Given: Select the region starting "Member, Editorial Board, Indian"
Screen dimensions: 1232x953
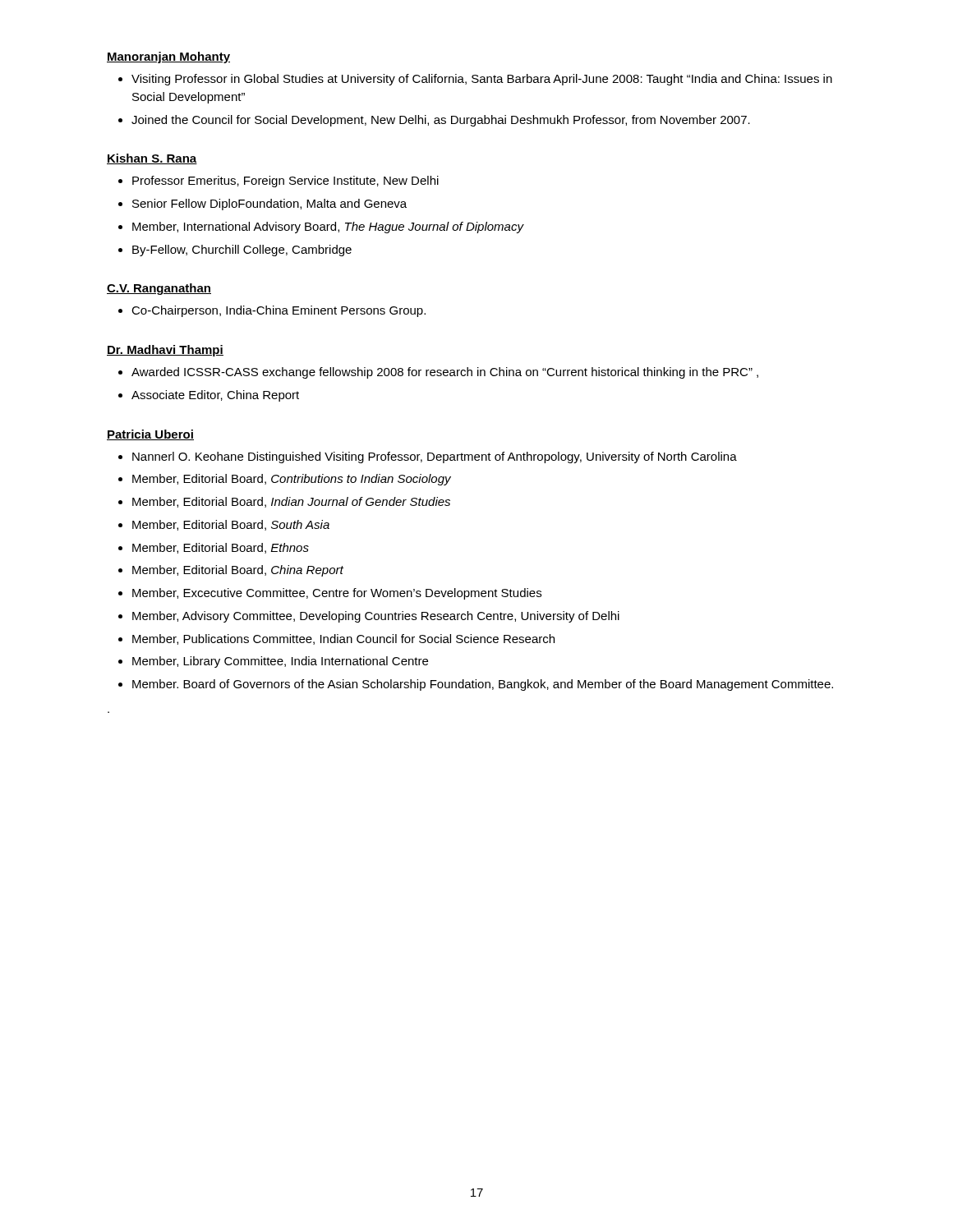Looking at the screenshot, I should click(291, 501).
